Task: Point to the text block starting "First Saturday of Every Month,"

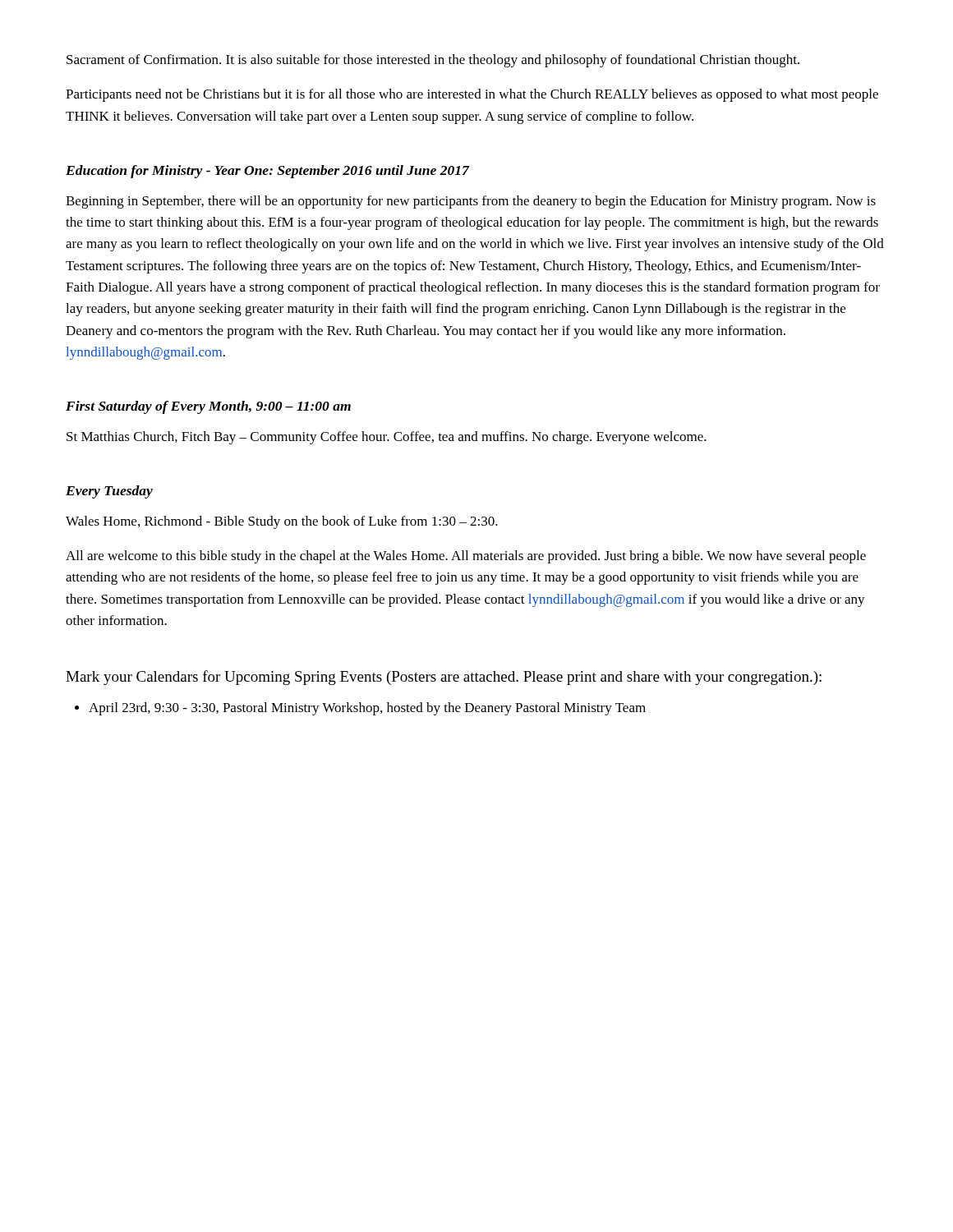Action: coord(209,406)
